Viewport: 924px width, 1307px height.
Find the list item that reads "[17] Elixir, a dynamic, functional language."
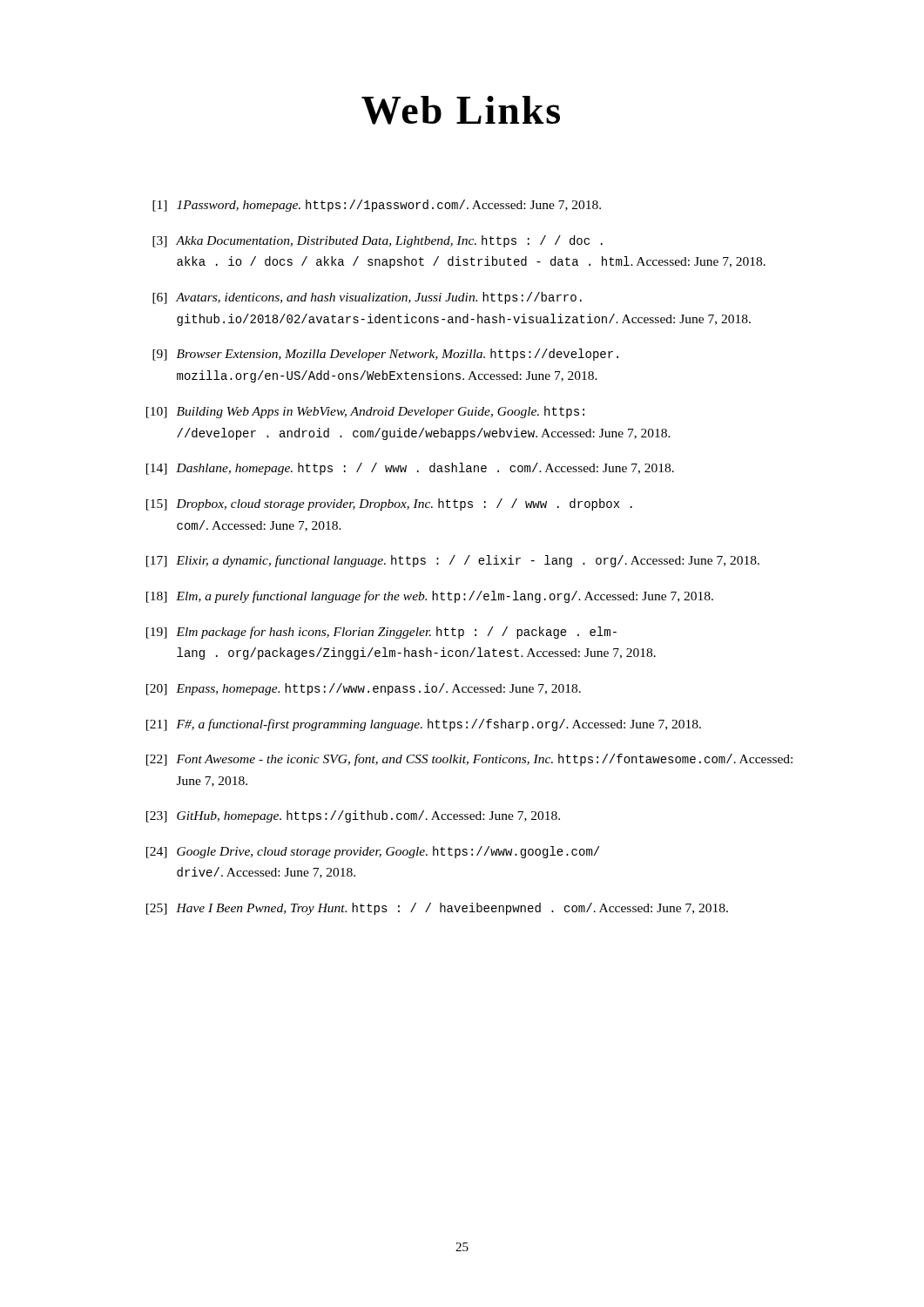tap(462, 561)
